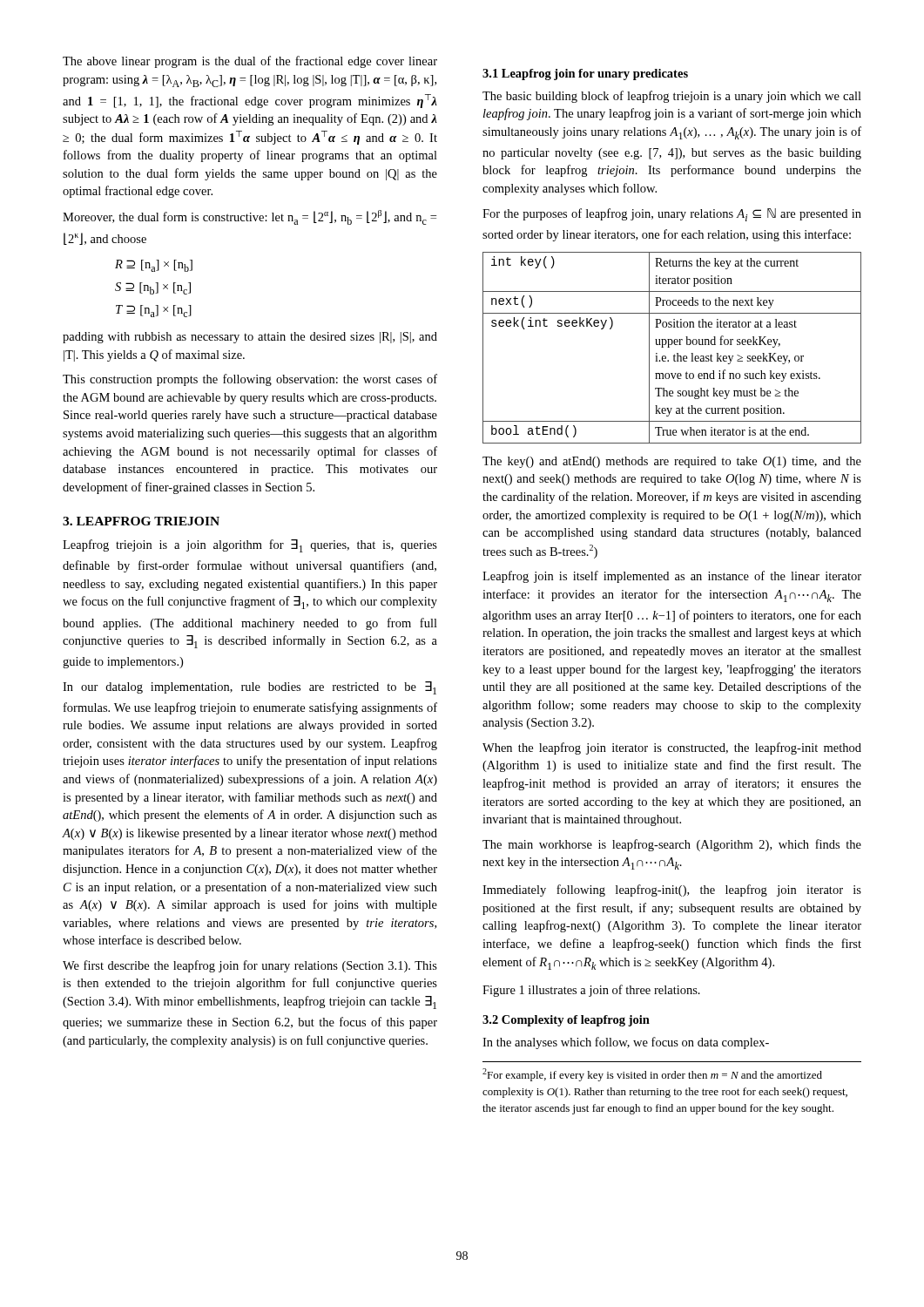Locate the block of text that opens with "We first describe the leapfrog join for unary"

click(x=250, y=1003)
